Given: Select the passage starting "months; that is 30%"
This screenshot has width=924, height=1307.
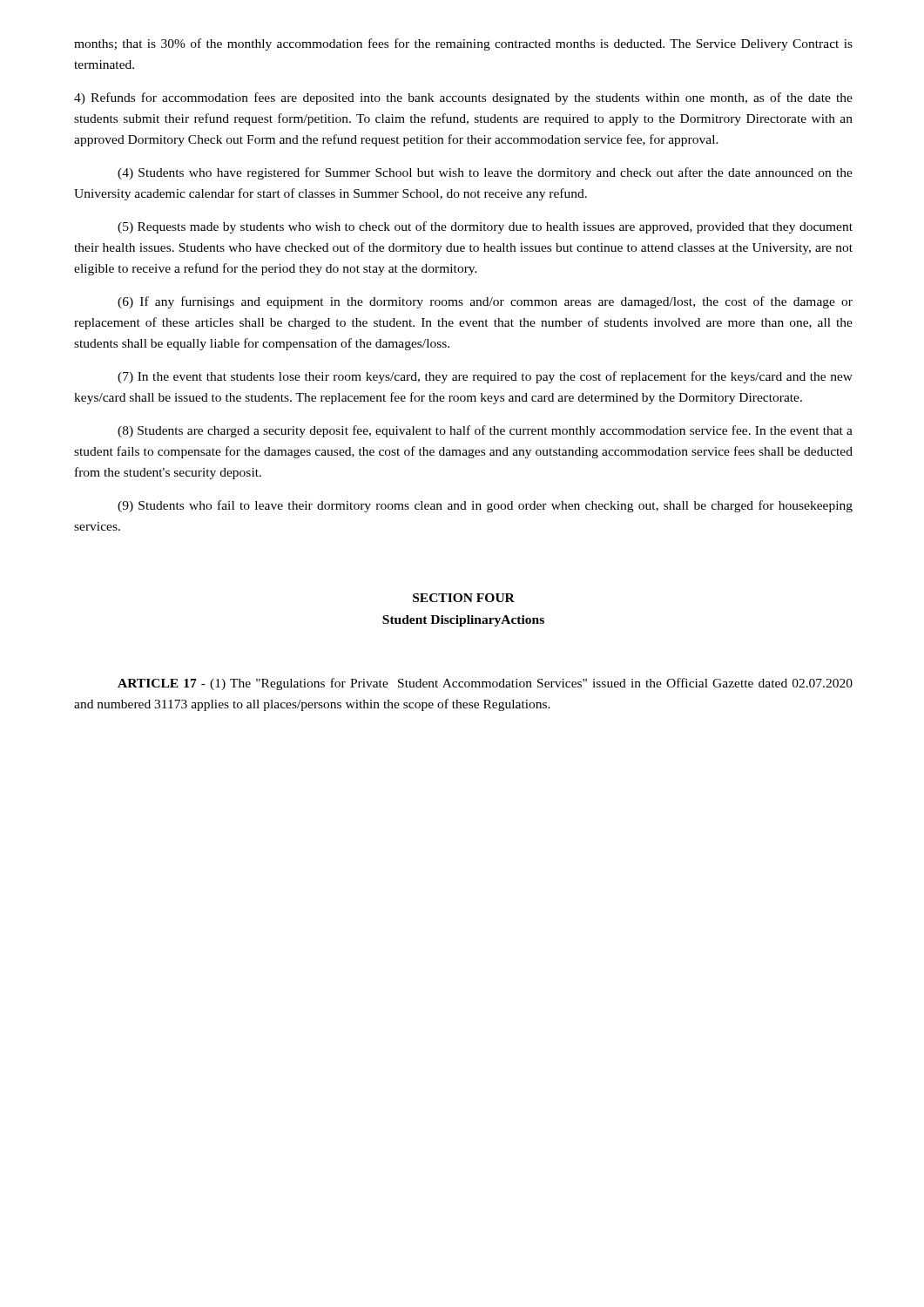Looking at the screenshot, I should [463, 54].
